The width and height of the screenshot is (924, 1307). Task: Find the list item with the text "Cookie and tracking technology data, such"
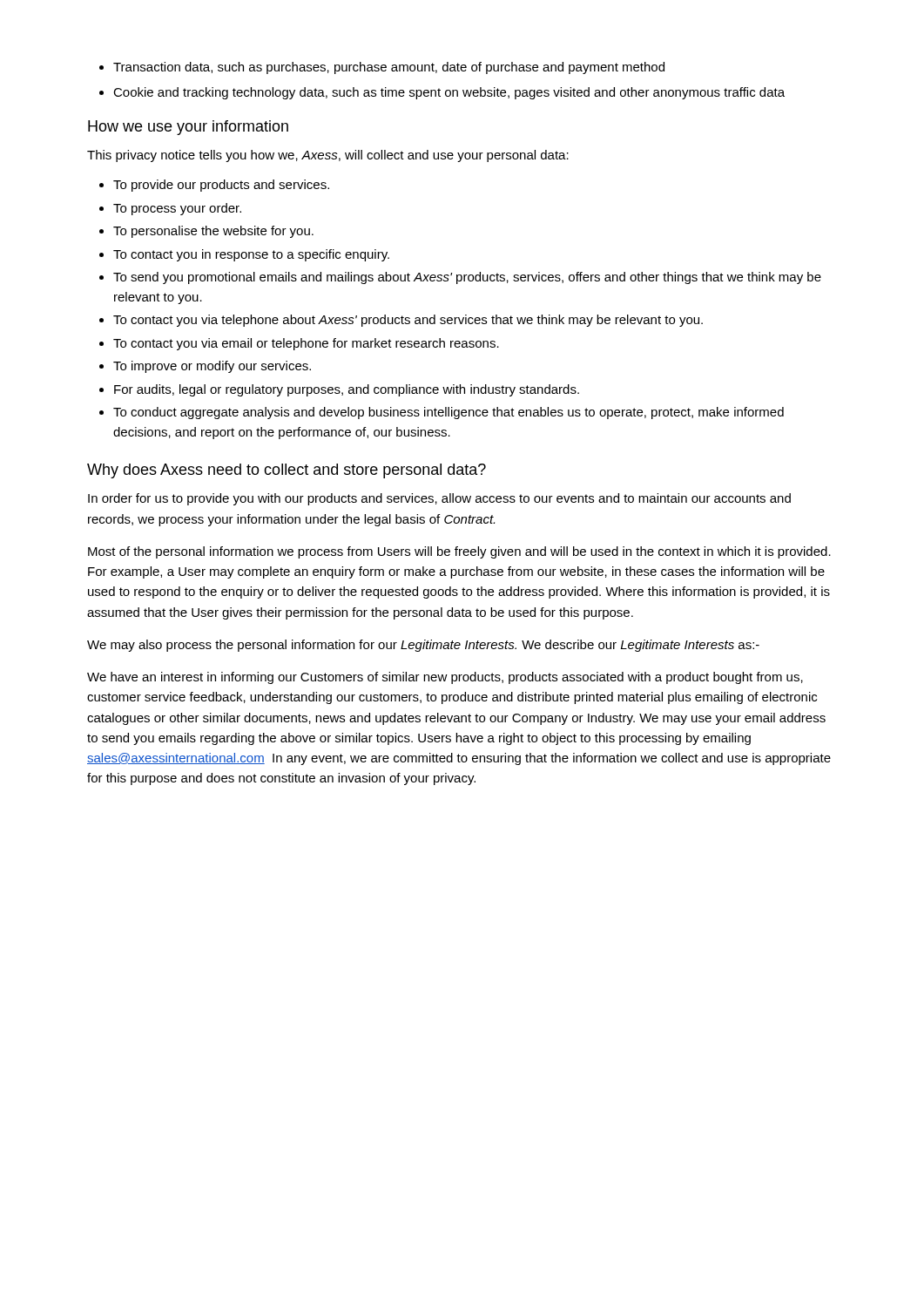(x=449, y=91)
